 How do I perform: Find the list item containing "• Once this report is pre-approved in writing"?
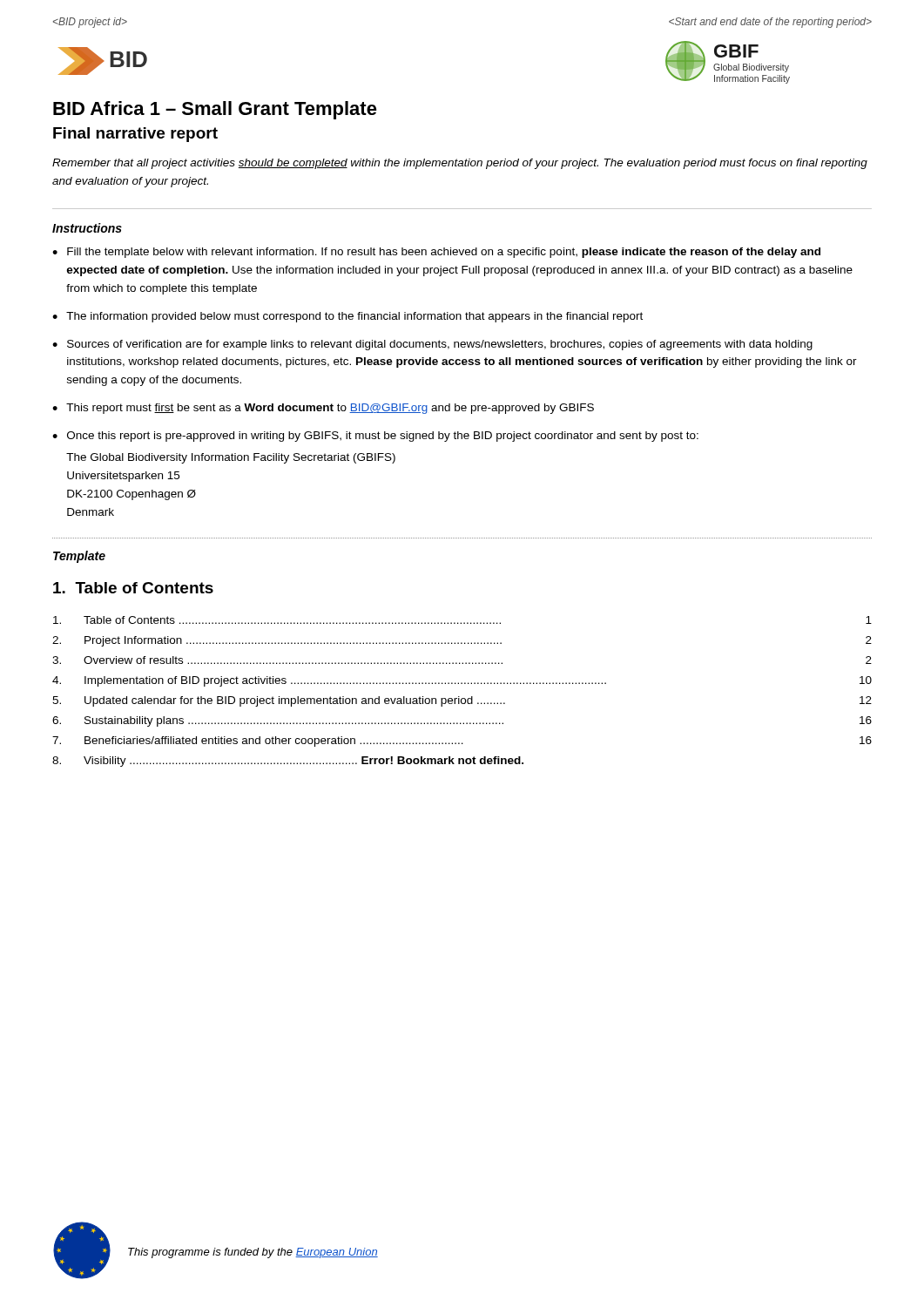(x=375, y=437)
